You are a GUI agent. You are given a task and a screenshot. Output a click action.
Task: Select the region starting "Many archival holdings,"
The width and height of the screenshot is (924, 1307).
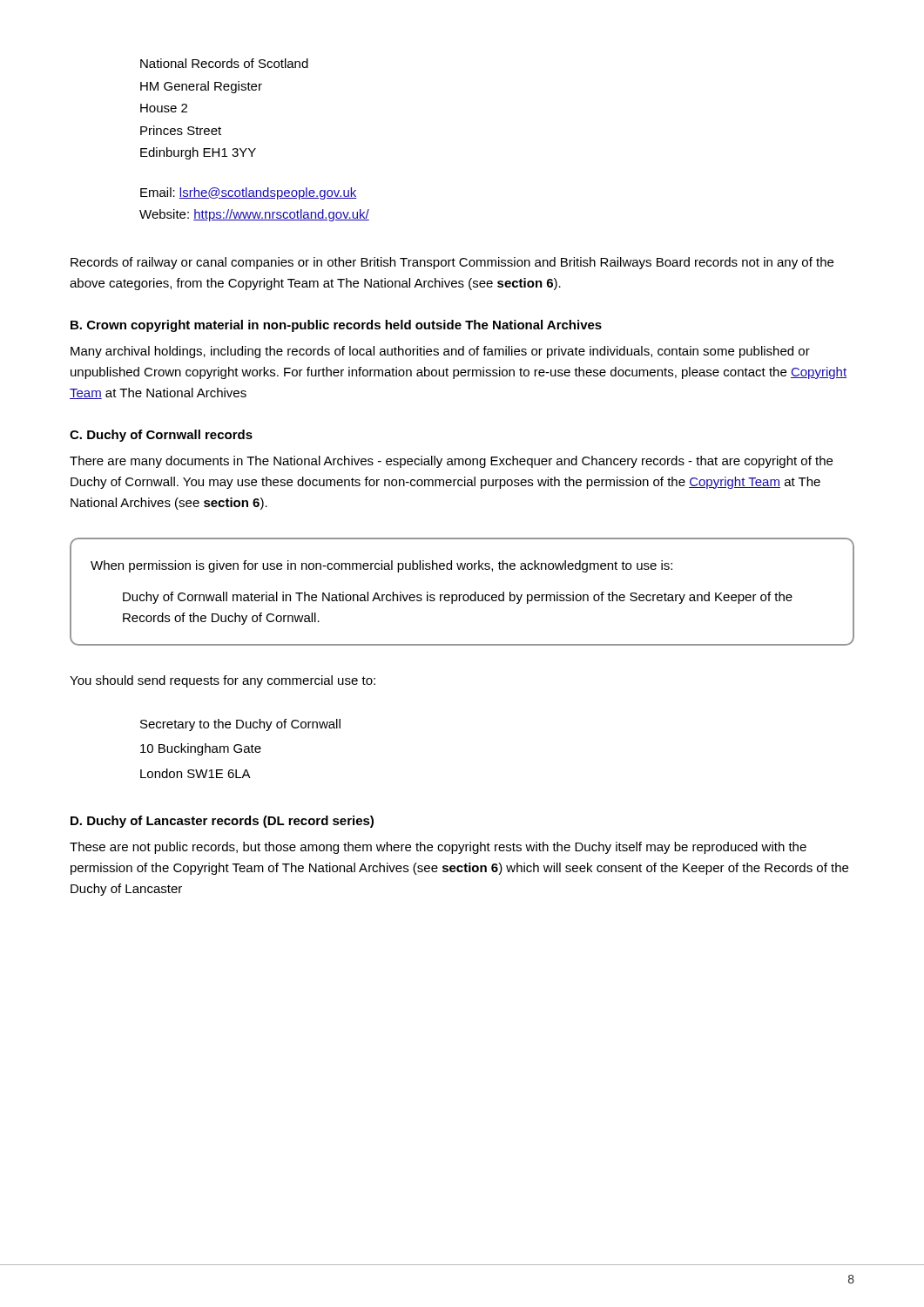tap(458, 371)
